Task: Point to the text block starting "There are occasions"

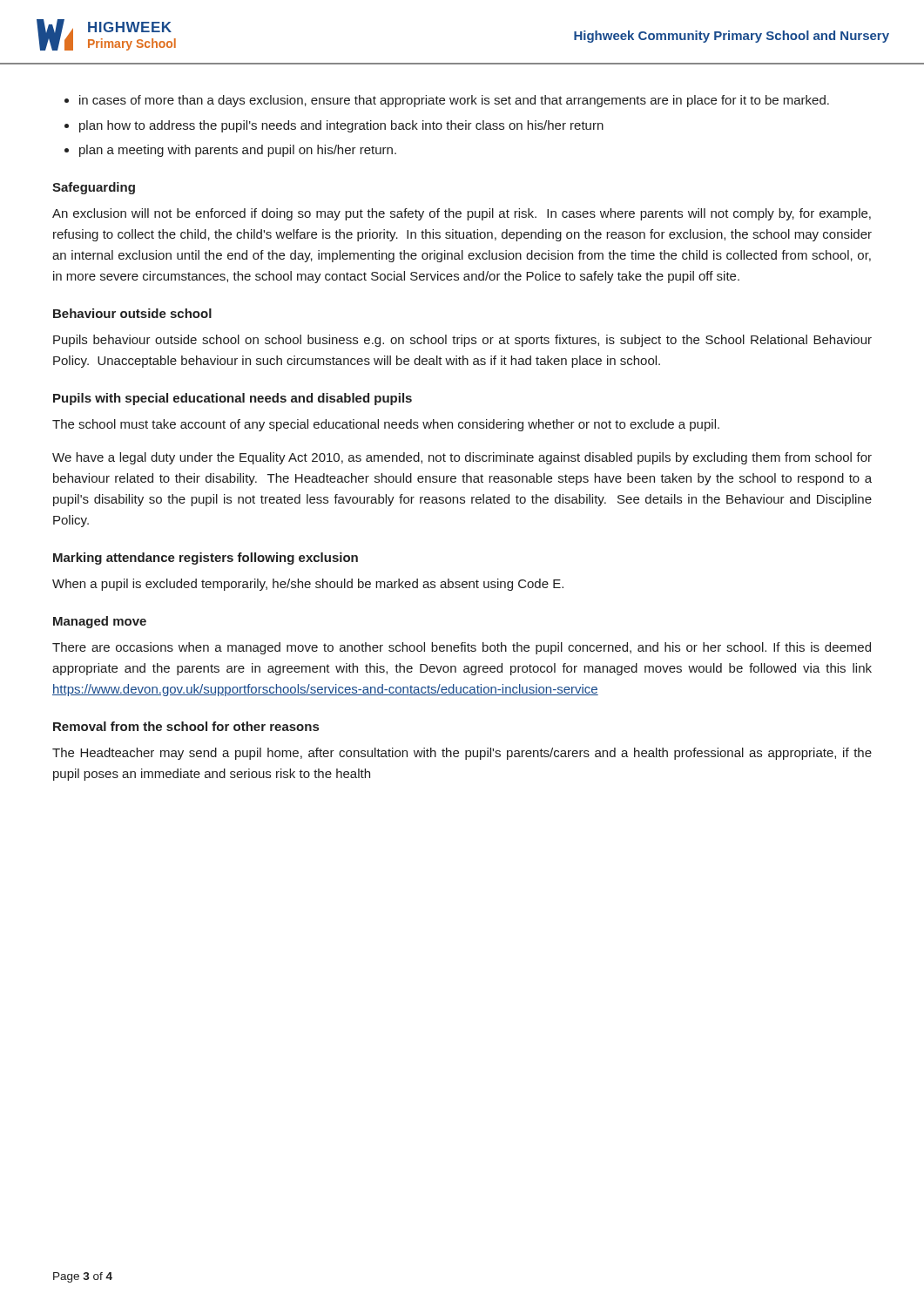Action: pyautogui.click(x=462, y=667)
